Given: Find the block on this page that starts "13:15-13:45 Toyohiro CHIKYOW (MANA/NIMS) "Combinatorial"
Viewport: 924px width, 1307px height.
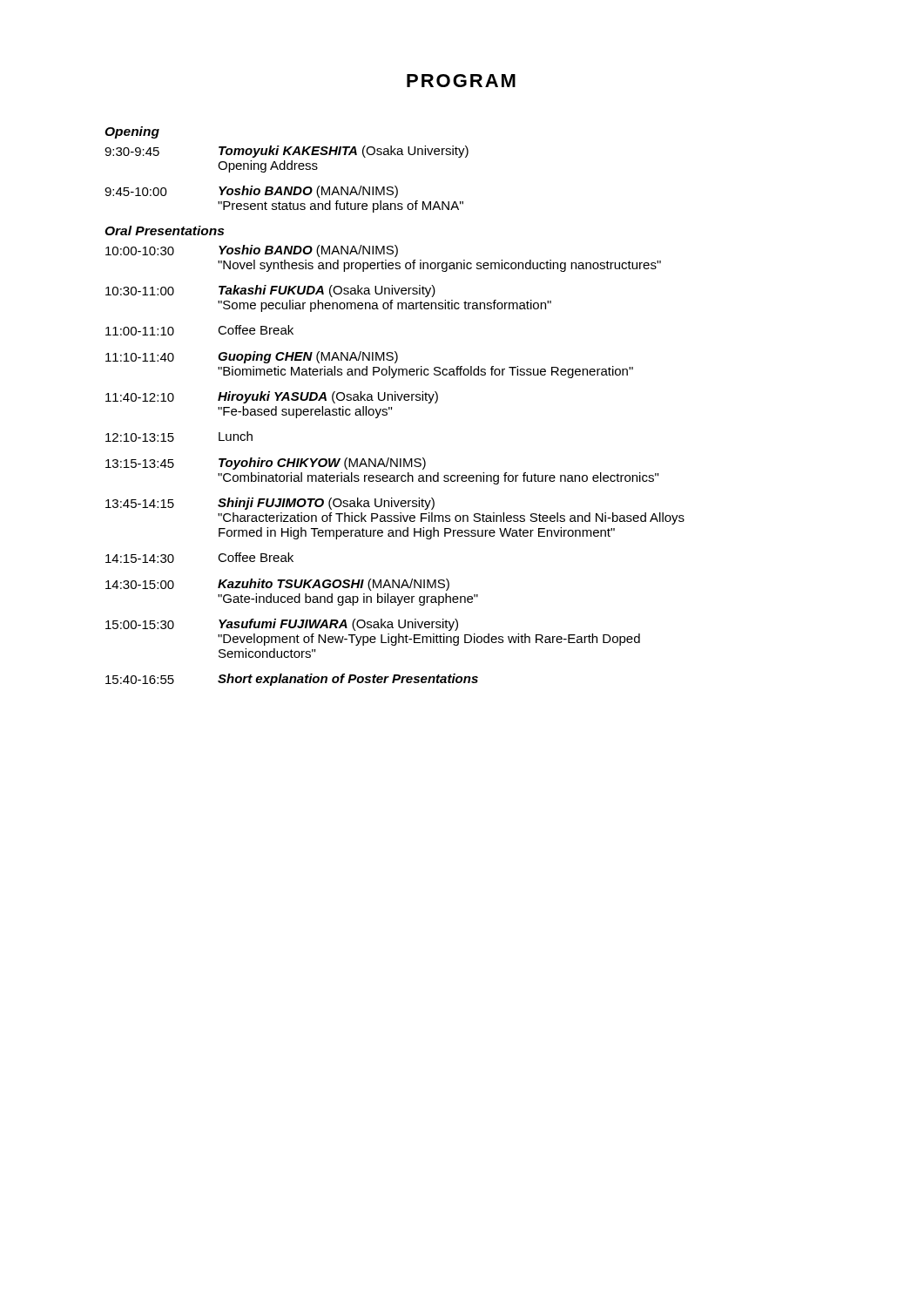Looking at the screenshot, I should (x=462, y=470).
